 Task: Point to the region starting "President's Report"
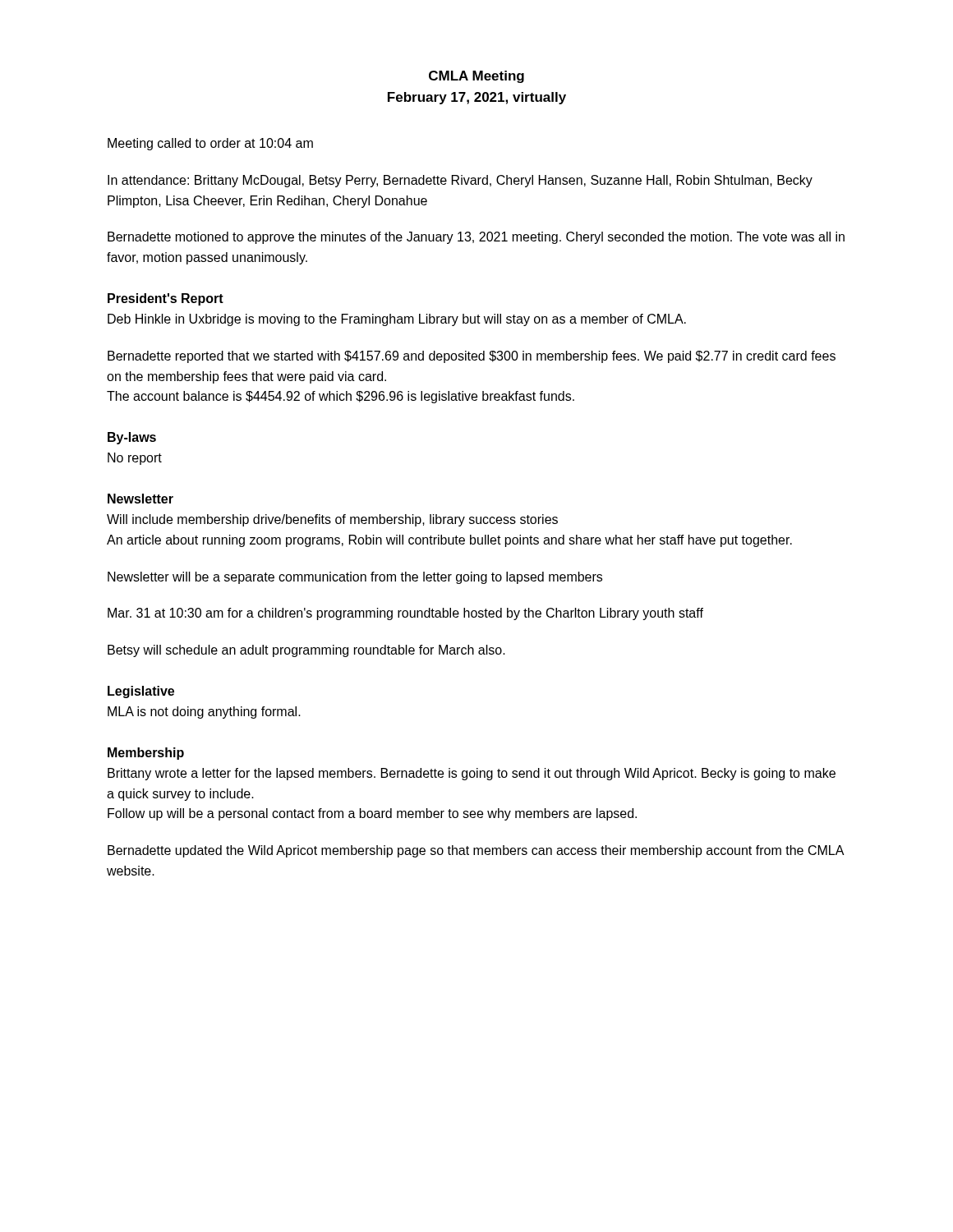click(165, 299)
